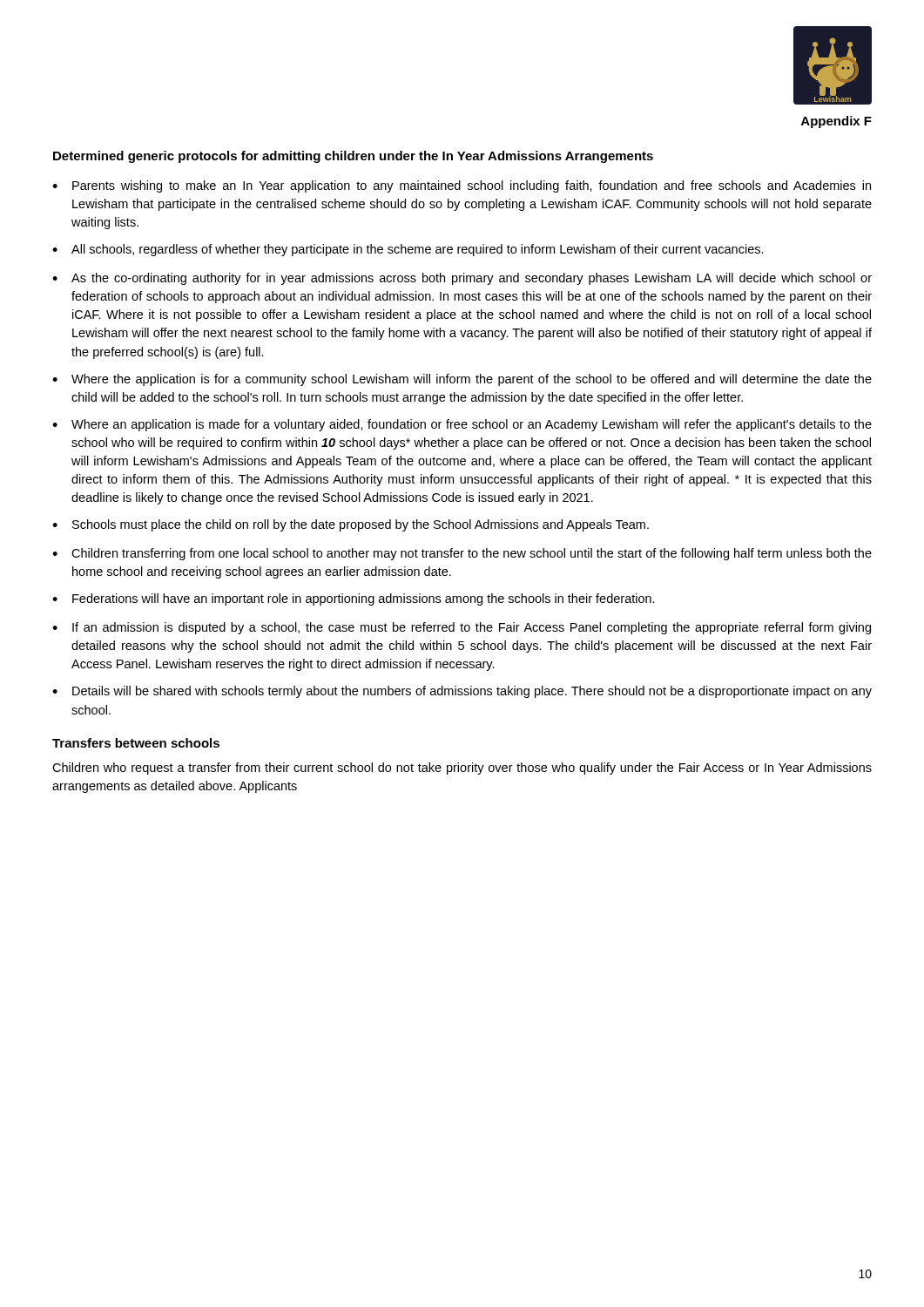Click the passage that begins "• Children transferring from one local"

462,563
